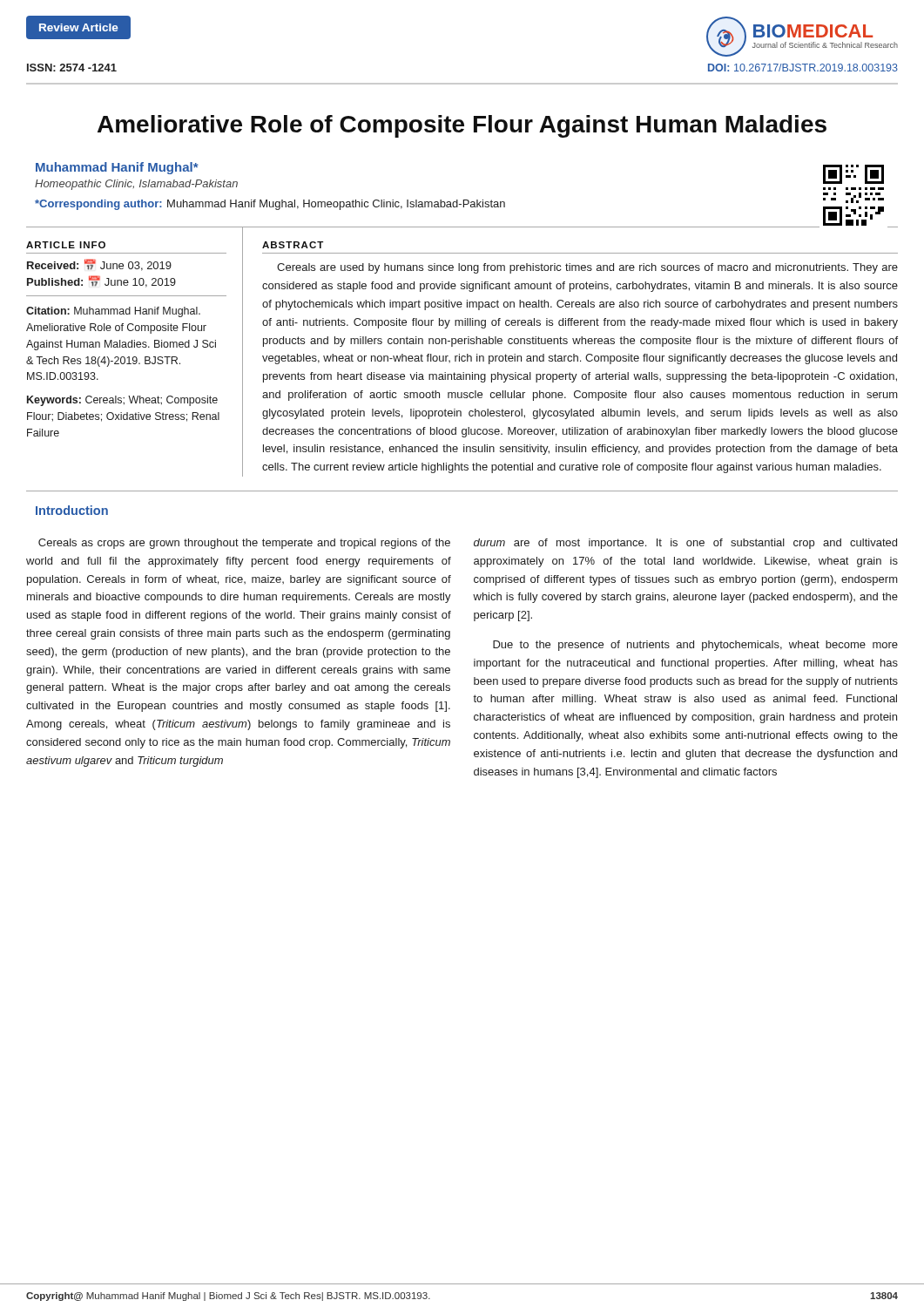Point to the text block starting "Keywords: Cereals; Wheat; Composite Flour; Diabetes;"
This screenshot has width=924, height=1307.
pos(123,416)
